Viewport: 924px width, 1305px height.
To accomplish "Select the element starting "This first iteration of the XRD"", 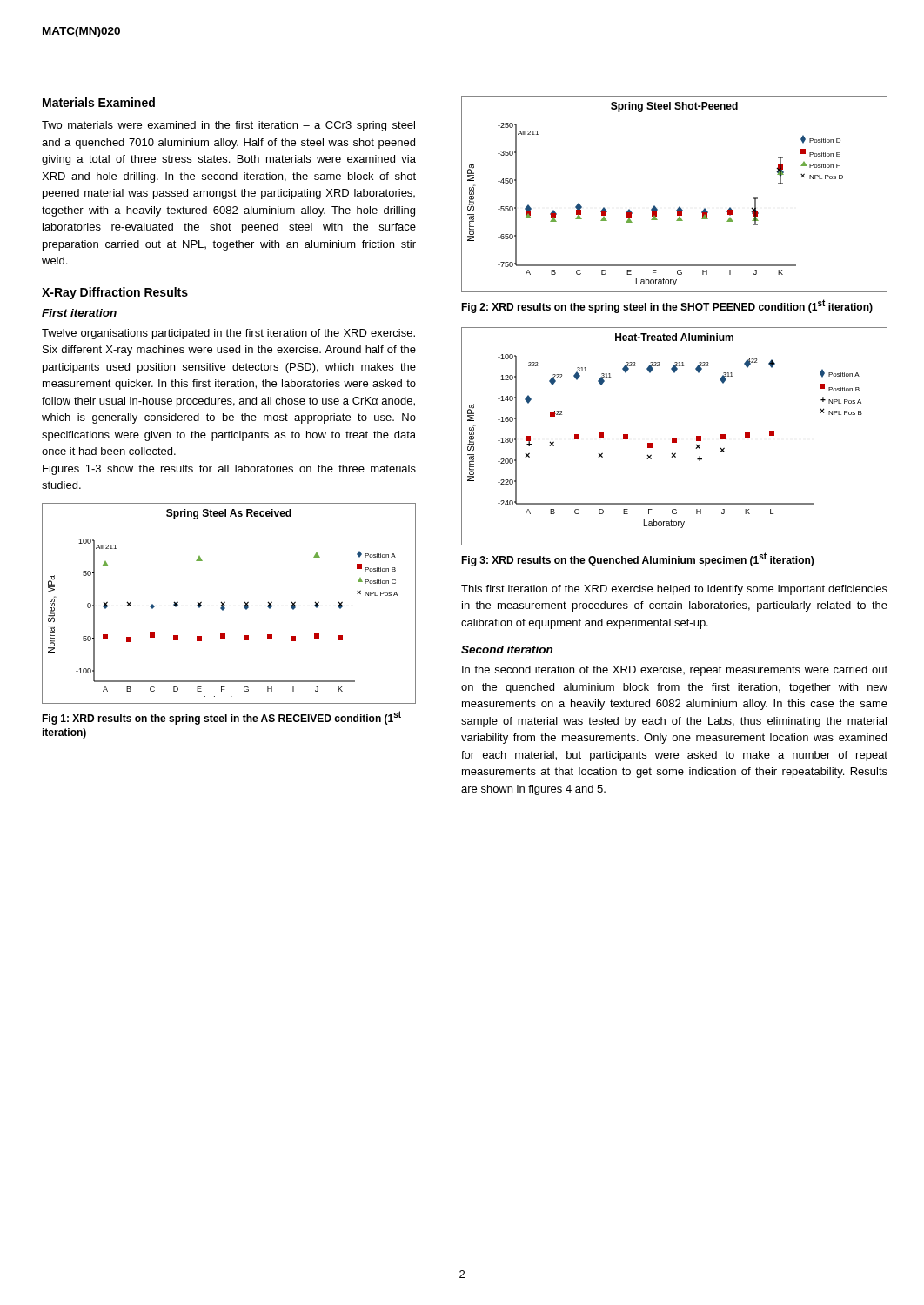I will [x=674, y=605].
